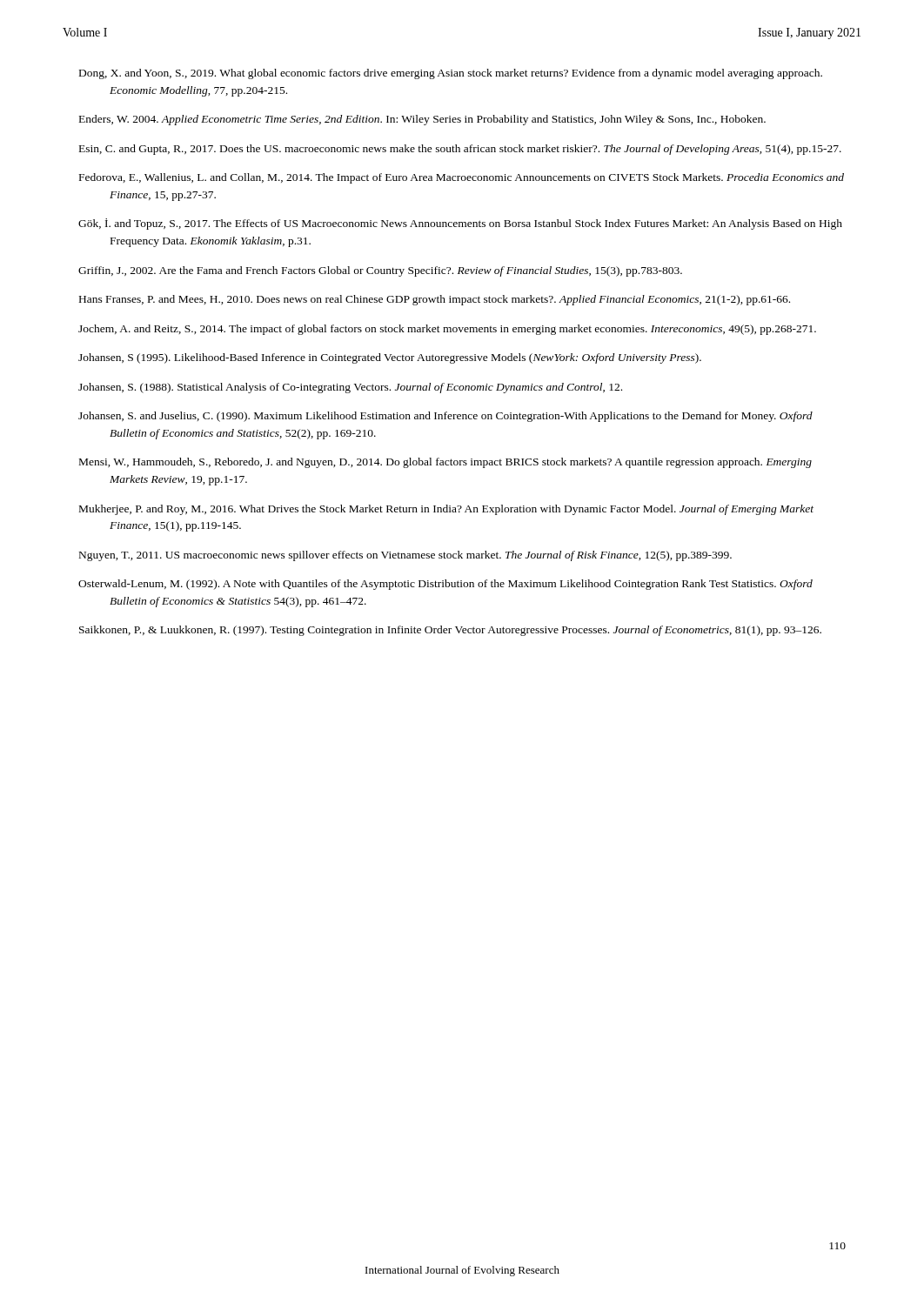Select the list item that reads "Nguyen, T., 2011. US macroeconomic news spillover effects"
Image resolution: width=924 pixels, height=1305 pixels.
405,554
